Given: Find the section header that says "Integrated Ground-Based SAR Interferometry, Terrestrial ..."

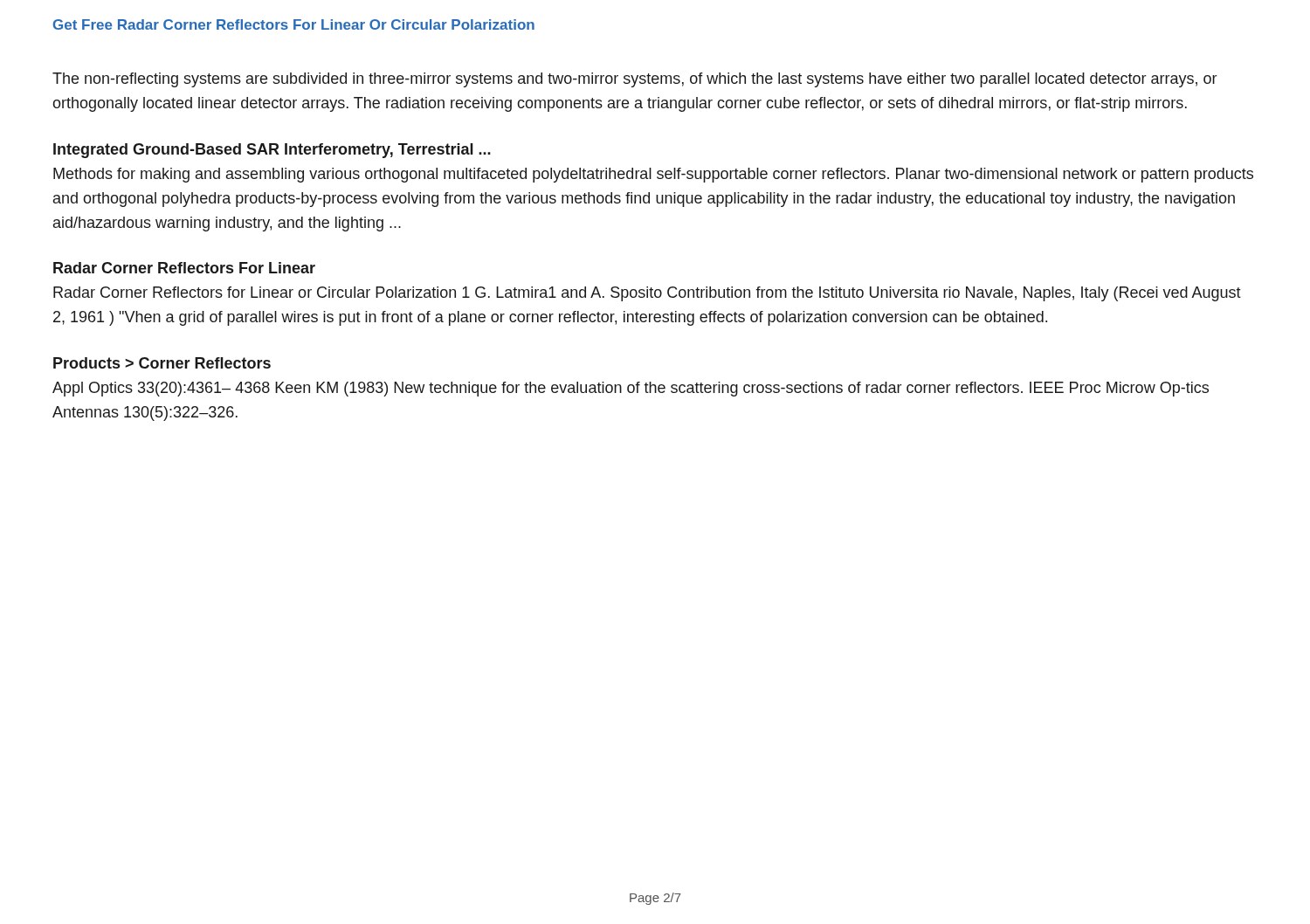Looking at the screenshot, I should click(x=272, y=149).
